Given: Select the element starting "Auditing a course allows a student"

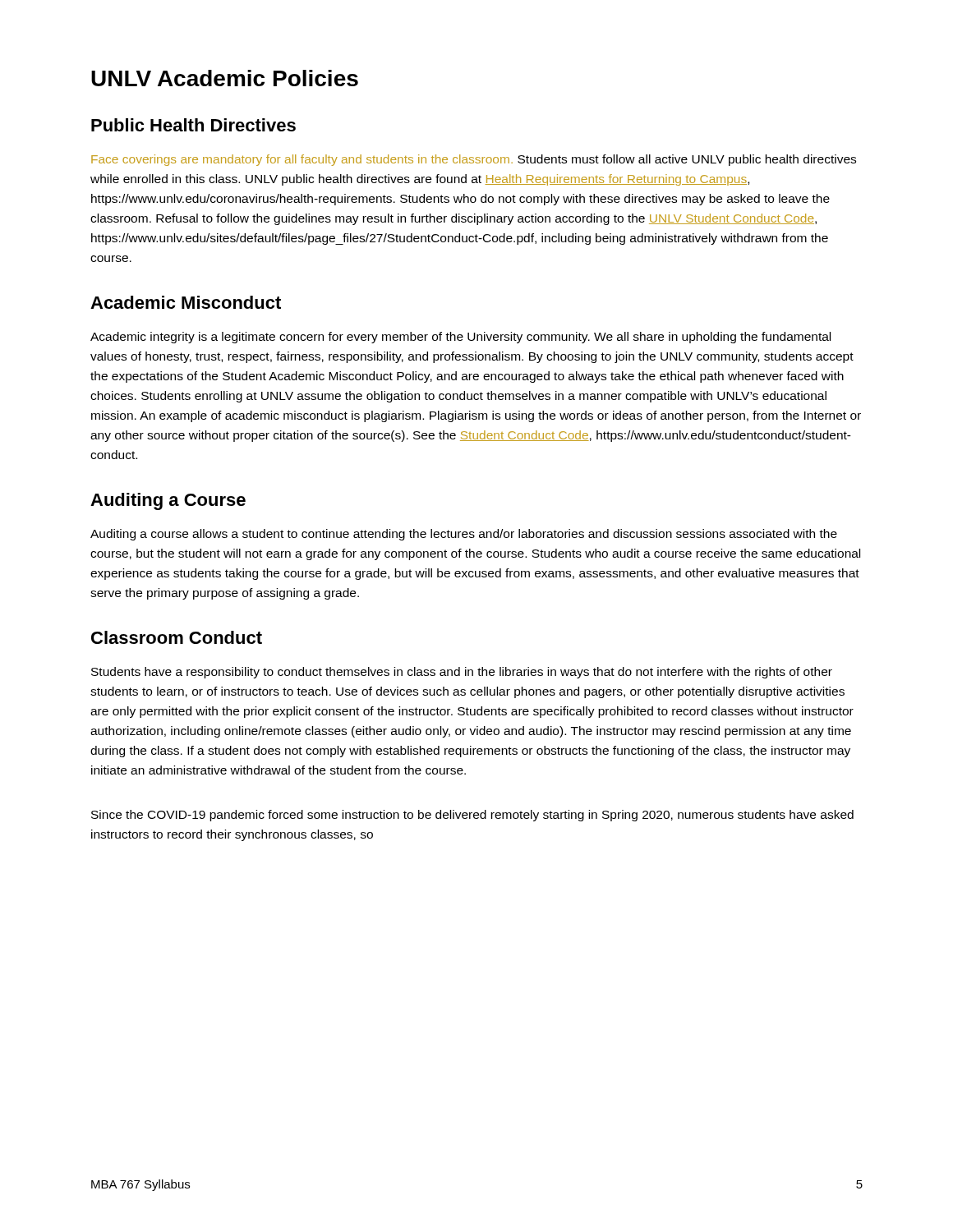Looking at the screenshot, I should tap(476, 564).
